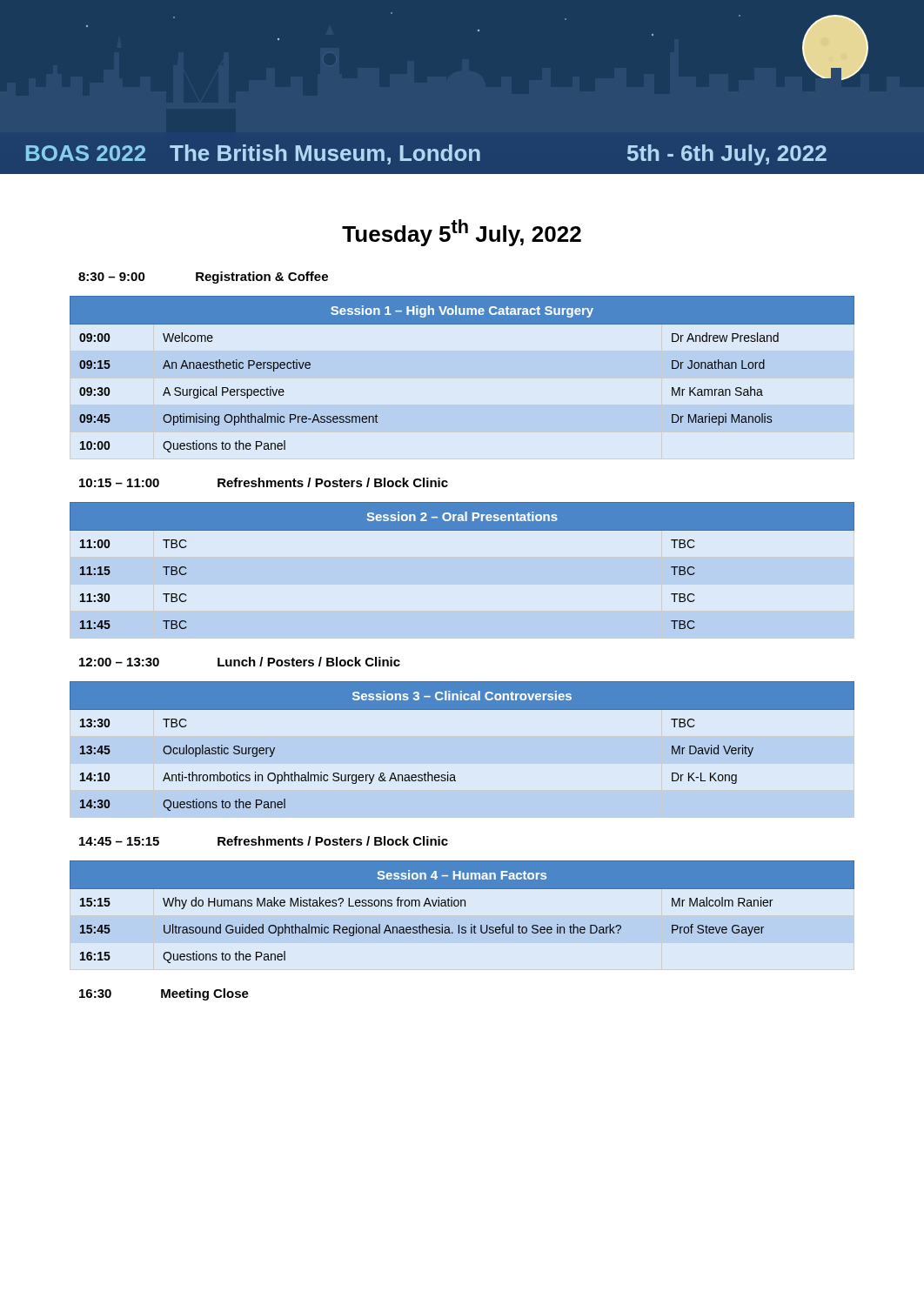Viewport: 924px width, 1305px height.
Task: Select the table that reads "Ultrasound Guided Ophthalmic Regional"
Action: 462,915
